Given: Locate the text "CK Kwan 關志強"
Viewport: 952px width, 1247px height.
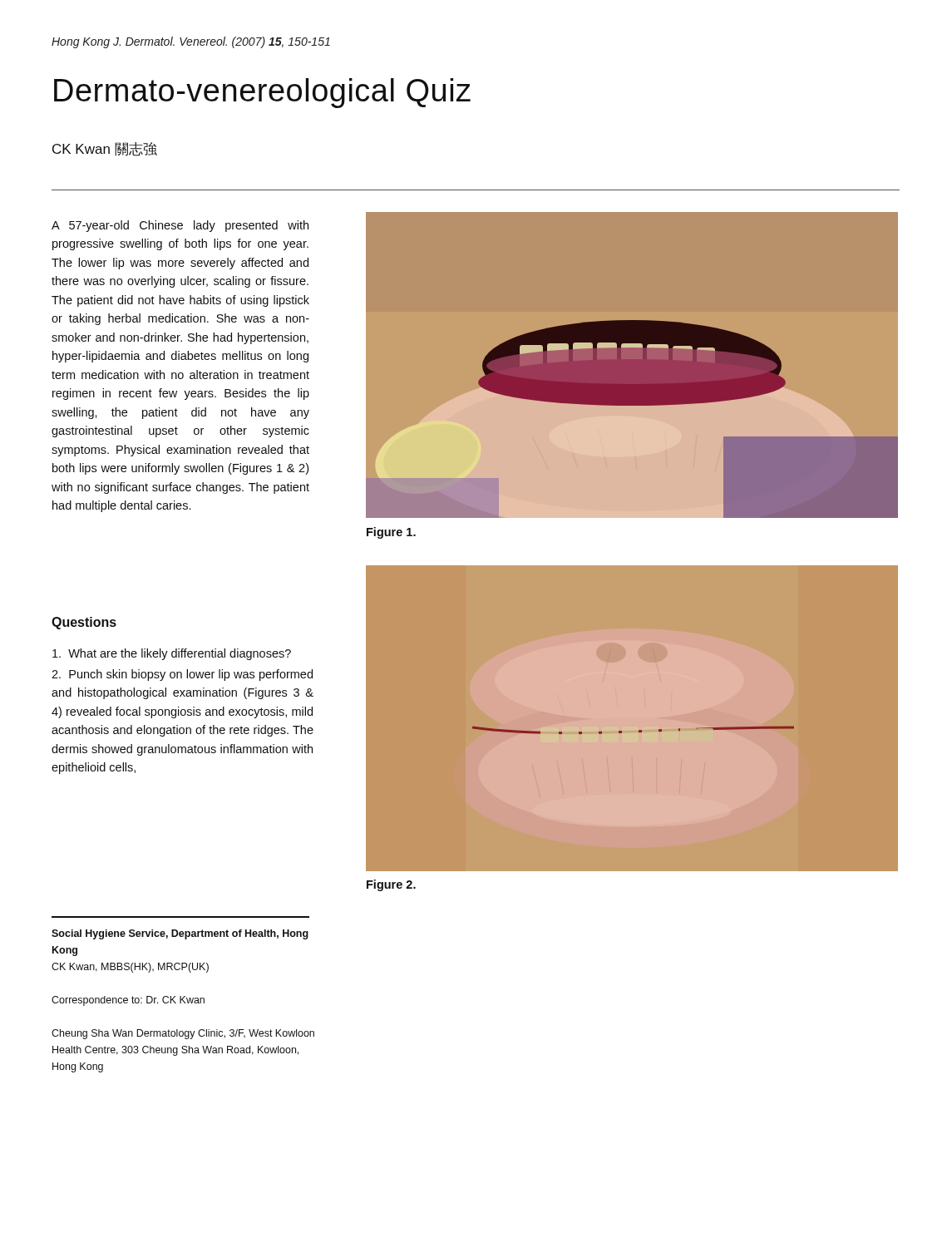Looking at the screenshot, I should [x=104, y=149].
